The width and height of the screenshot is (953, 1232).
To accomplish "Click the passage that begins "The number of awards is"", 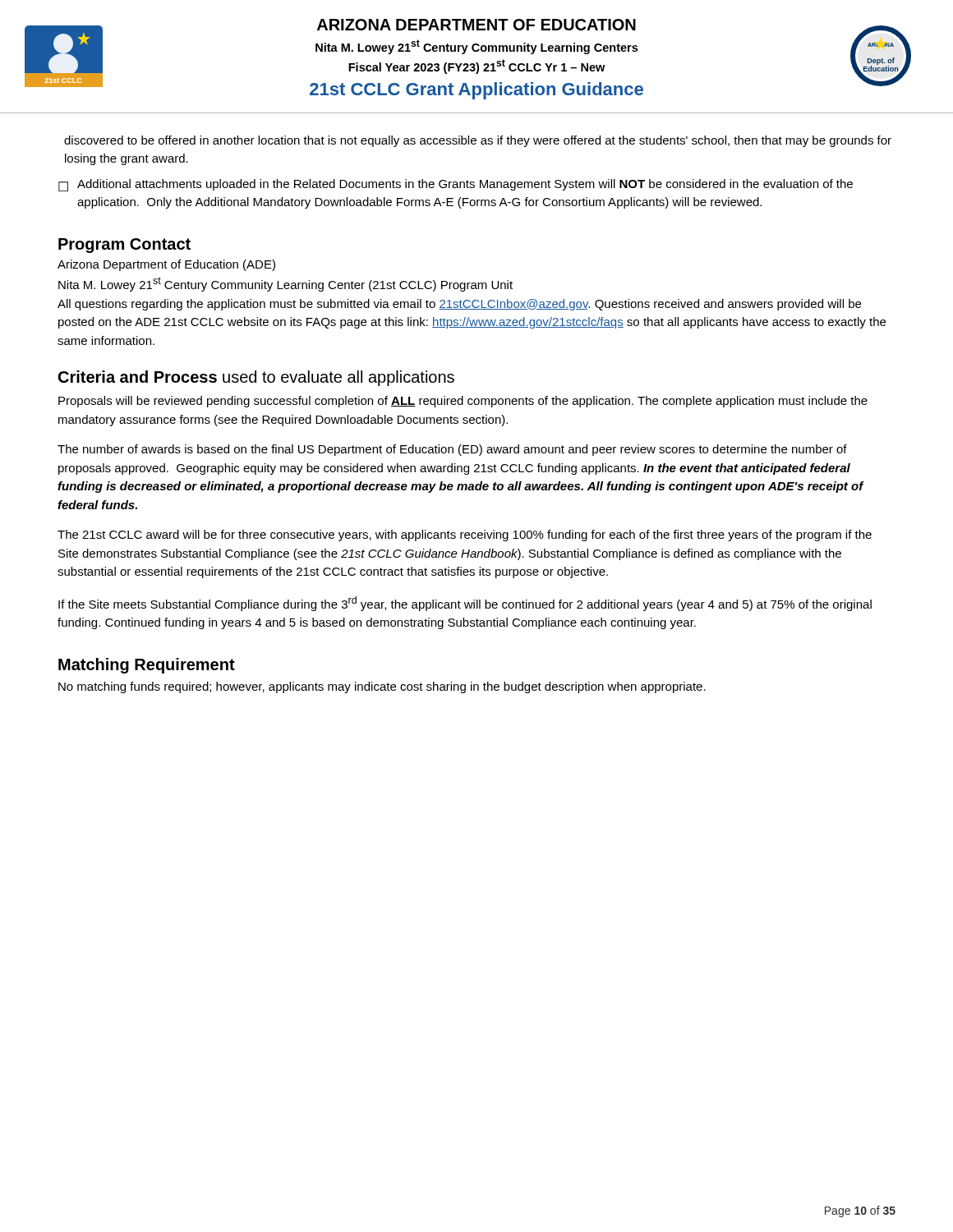I will tap(460, 477).
